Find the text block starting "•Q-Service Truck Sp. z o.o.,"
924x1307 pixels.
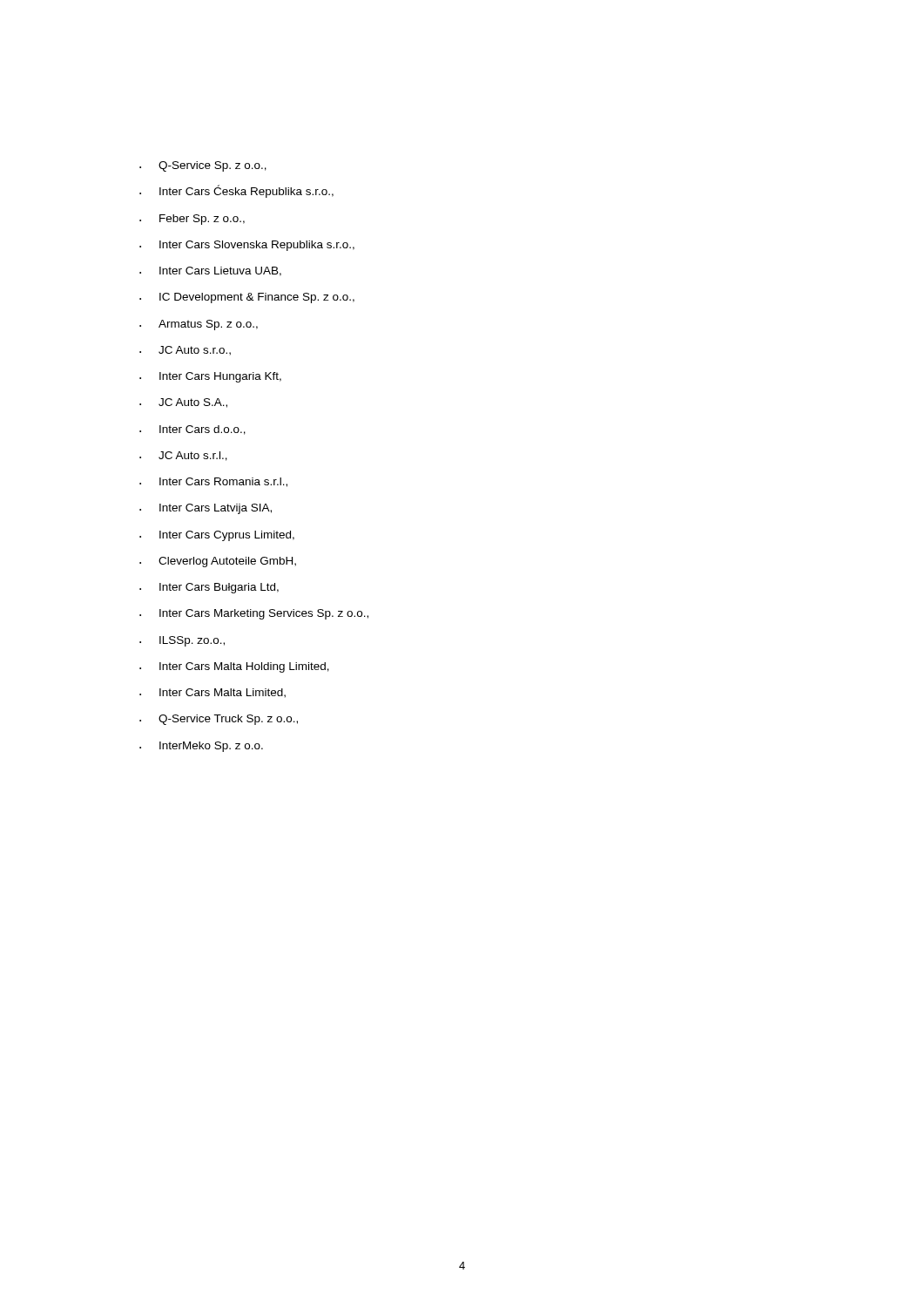click(219, 719)
